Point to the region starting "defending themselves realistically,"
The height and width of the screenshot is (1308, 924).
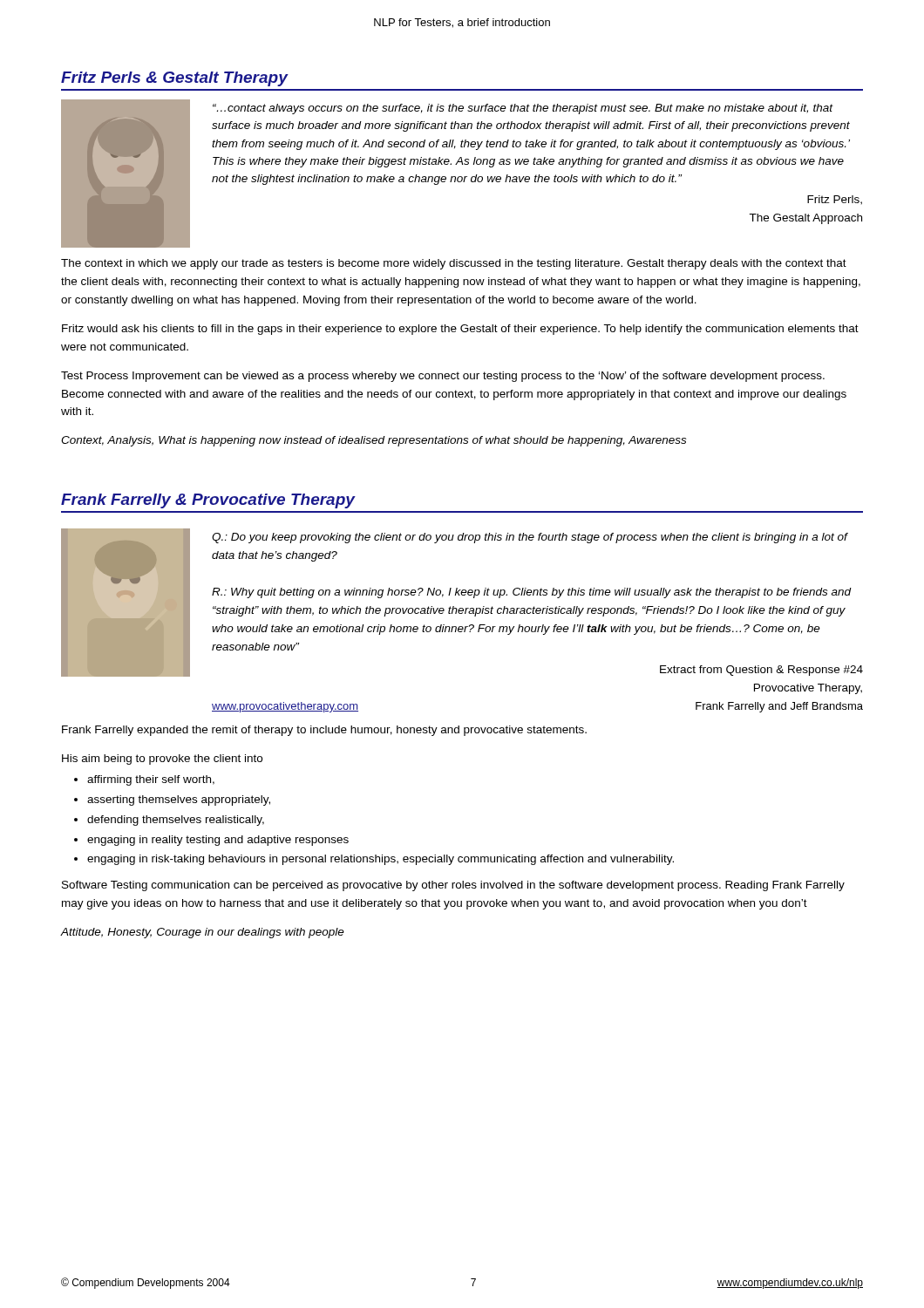tap(176, 819)
